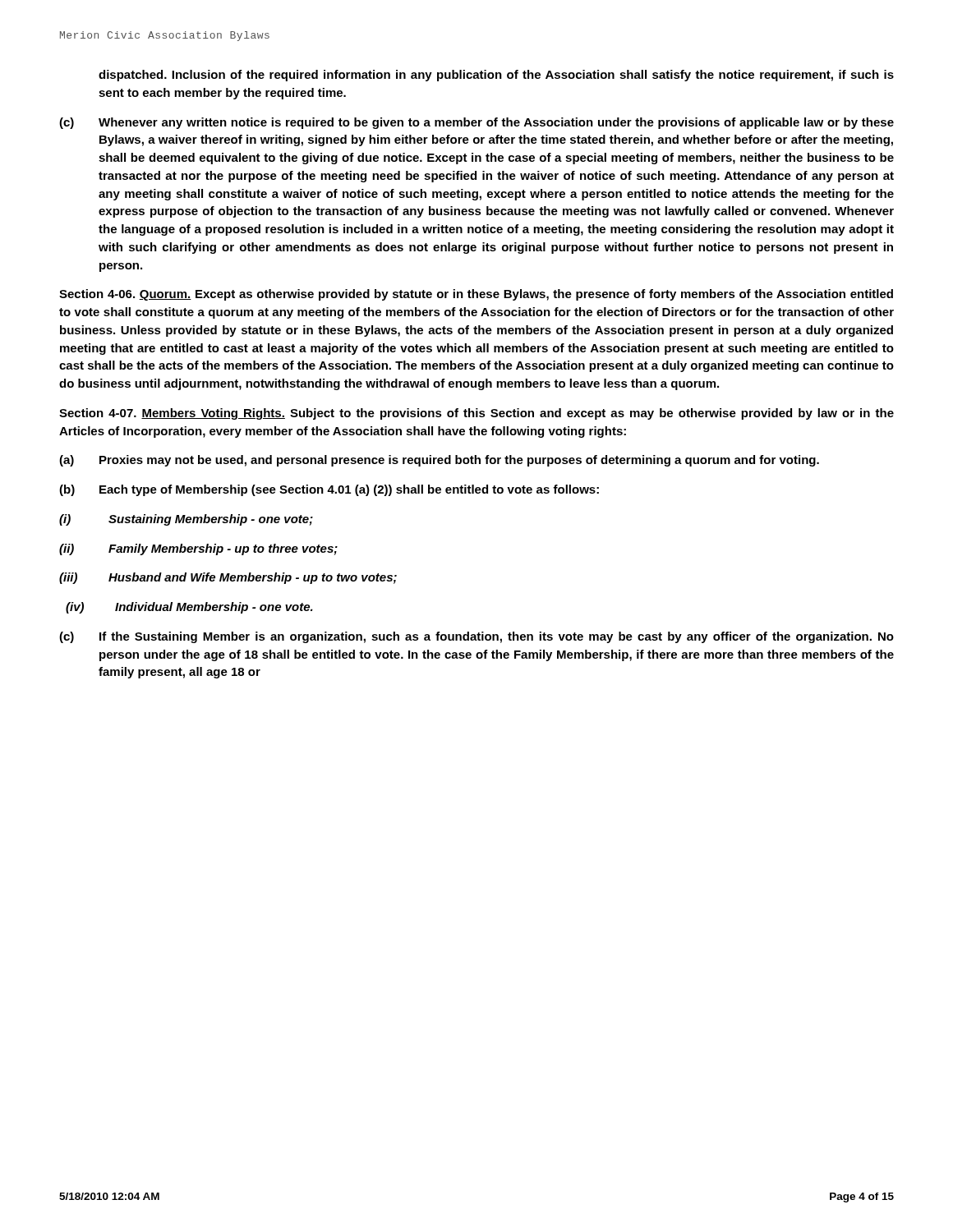Point to the block beginning "Section 4-07. Members Voting Rights. Subject to the"
Screen dimensions: 1232x953
(476, 421)
